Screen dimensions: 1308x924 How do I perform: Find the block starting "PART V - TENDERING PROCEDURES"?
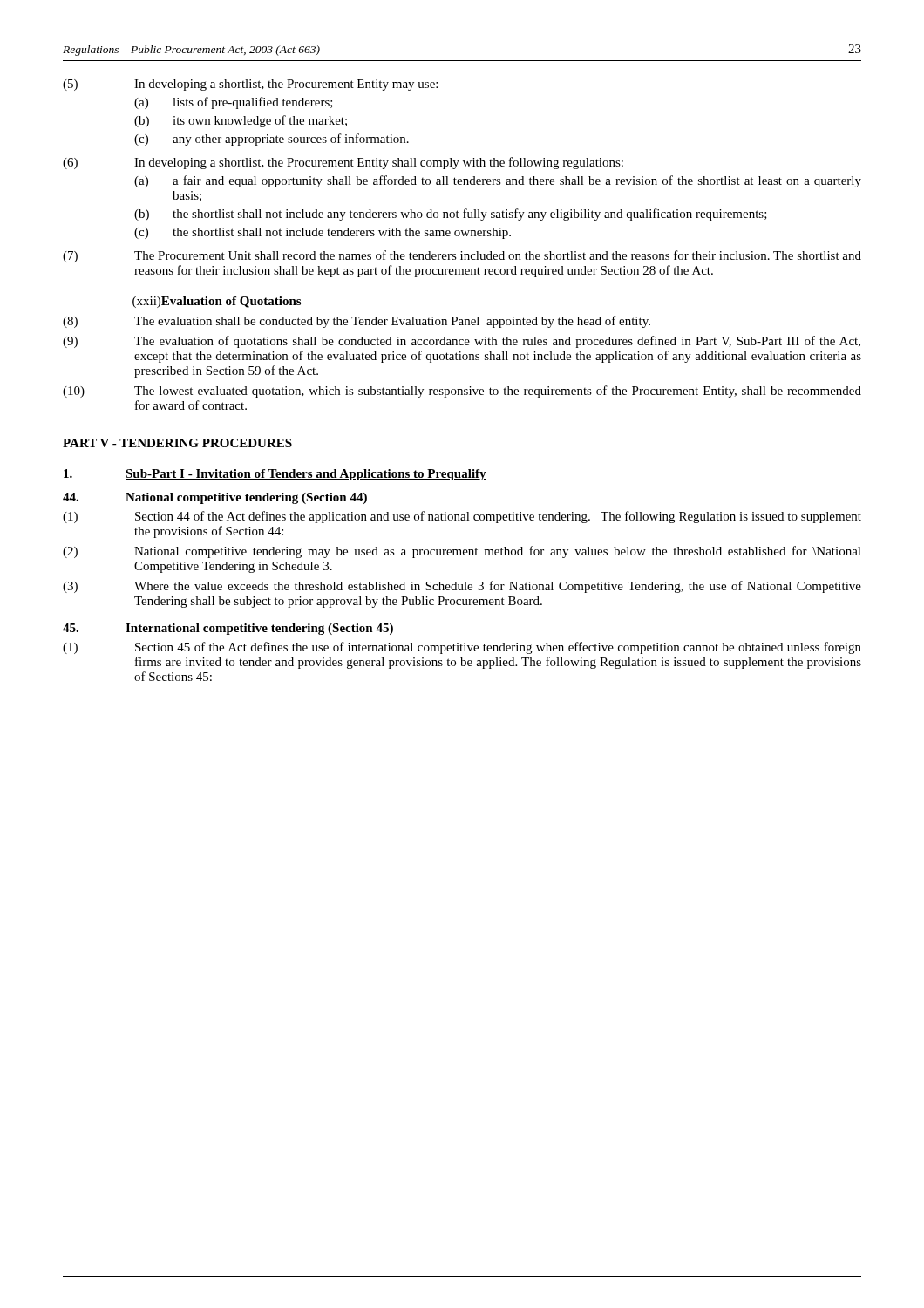[177, 443]
